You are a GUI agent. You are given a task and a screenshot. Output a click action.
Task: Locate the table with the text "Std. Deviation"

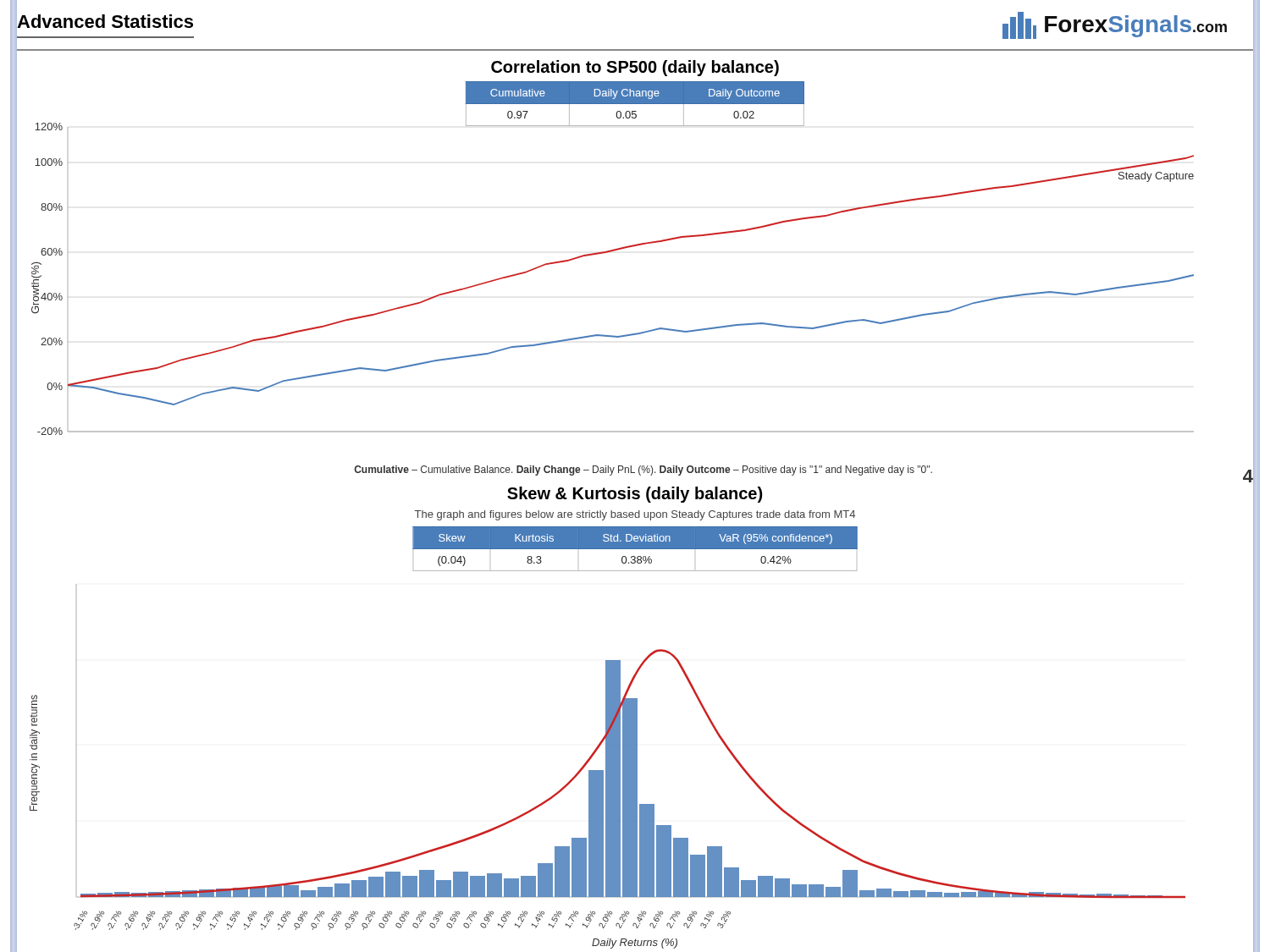(635, 549)
